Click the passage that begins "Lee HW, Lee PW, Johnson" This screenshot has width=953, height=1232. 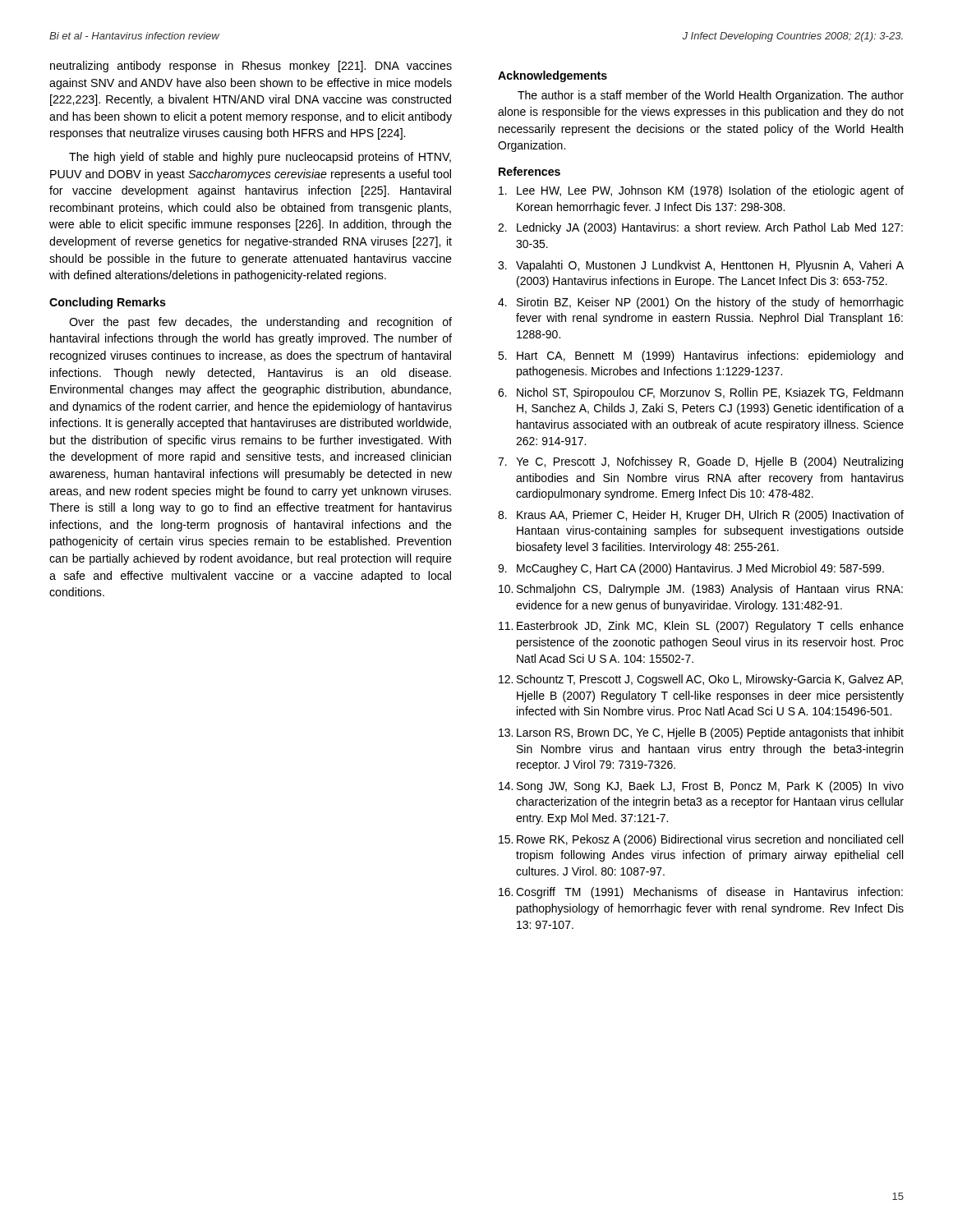701,199
